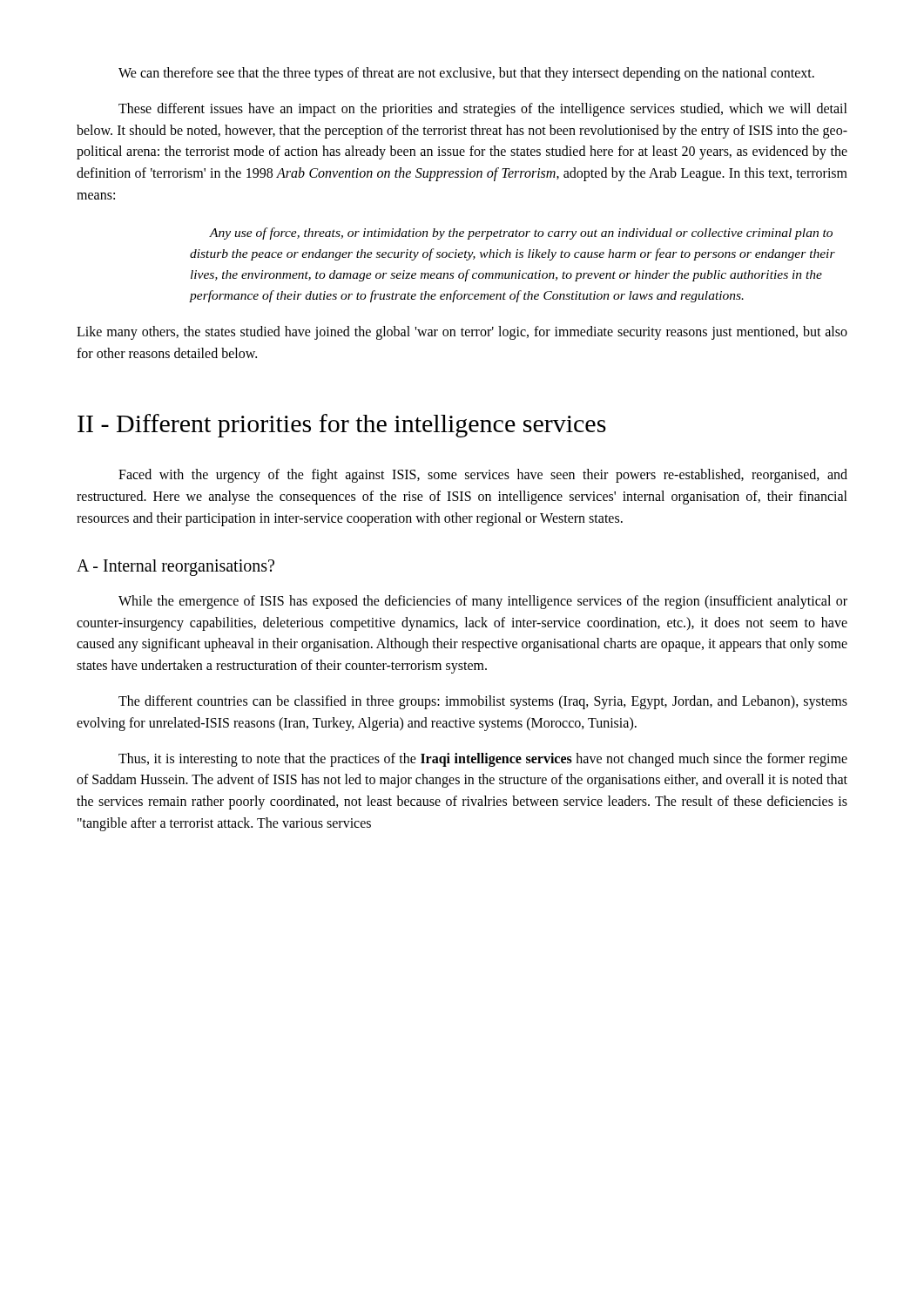Image resolution: width=924 pixels, height=1307 pixels.
Task: Locate the passage starting "II - Different priorities for the intelligence services"
Action: pos(342,423)
